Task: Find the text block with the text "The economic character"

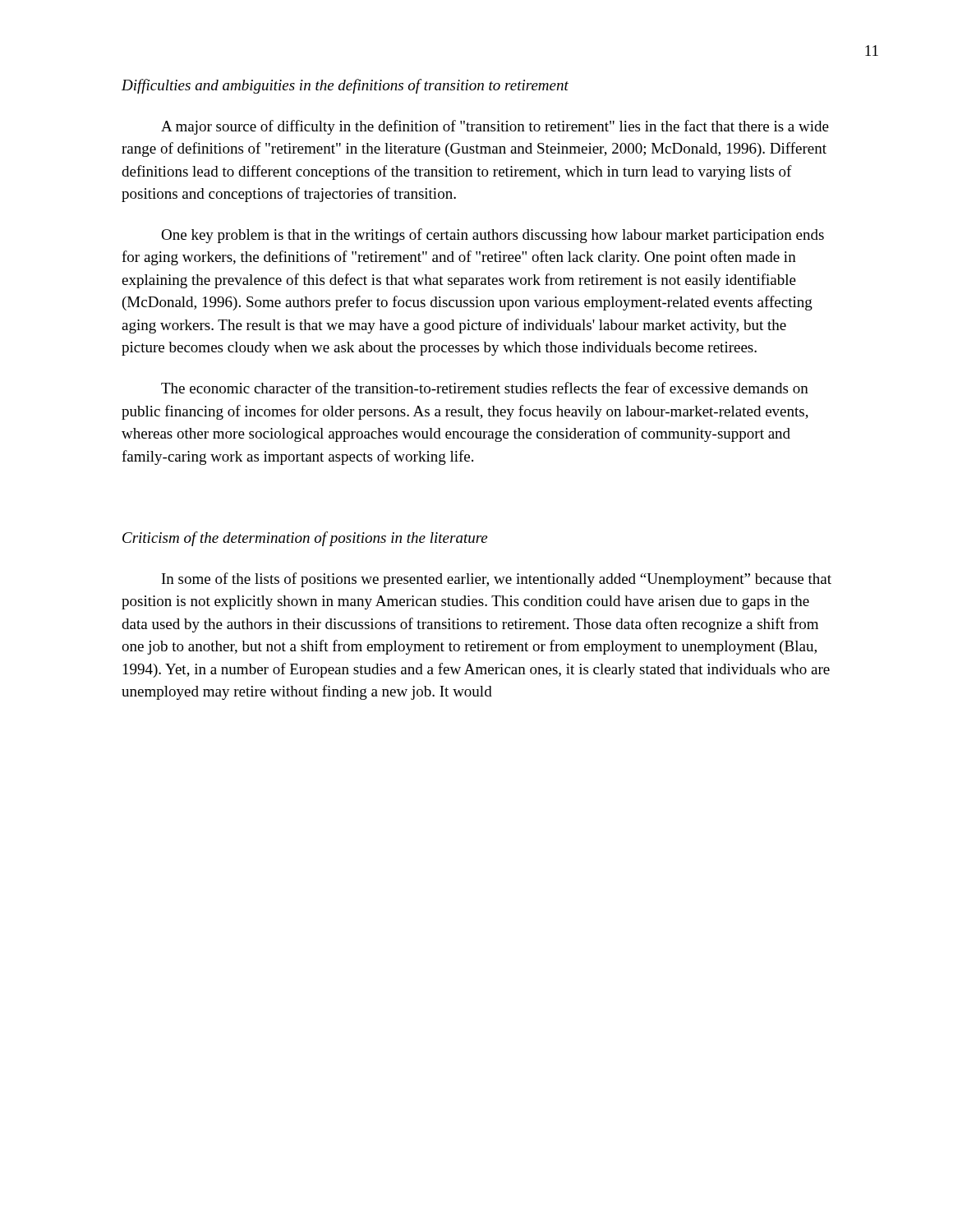Action: [465, 422]
